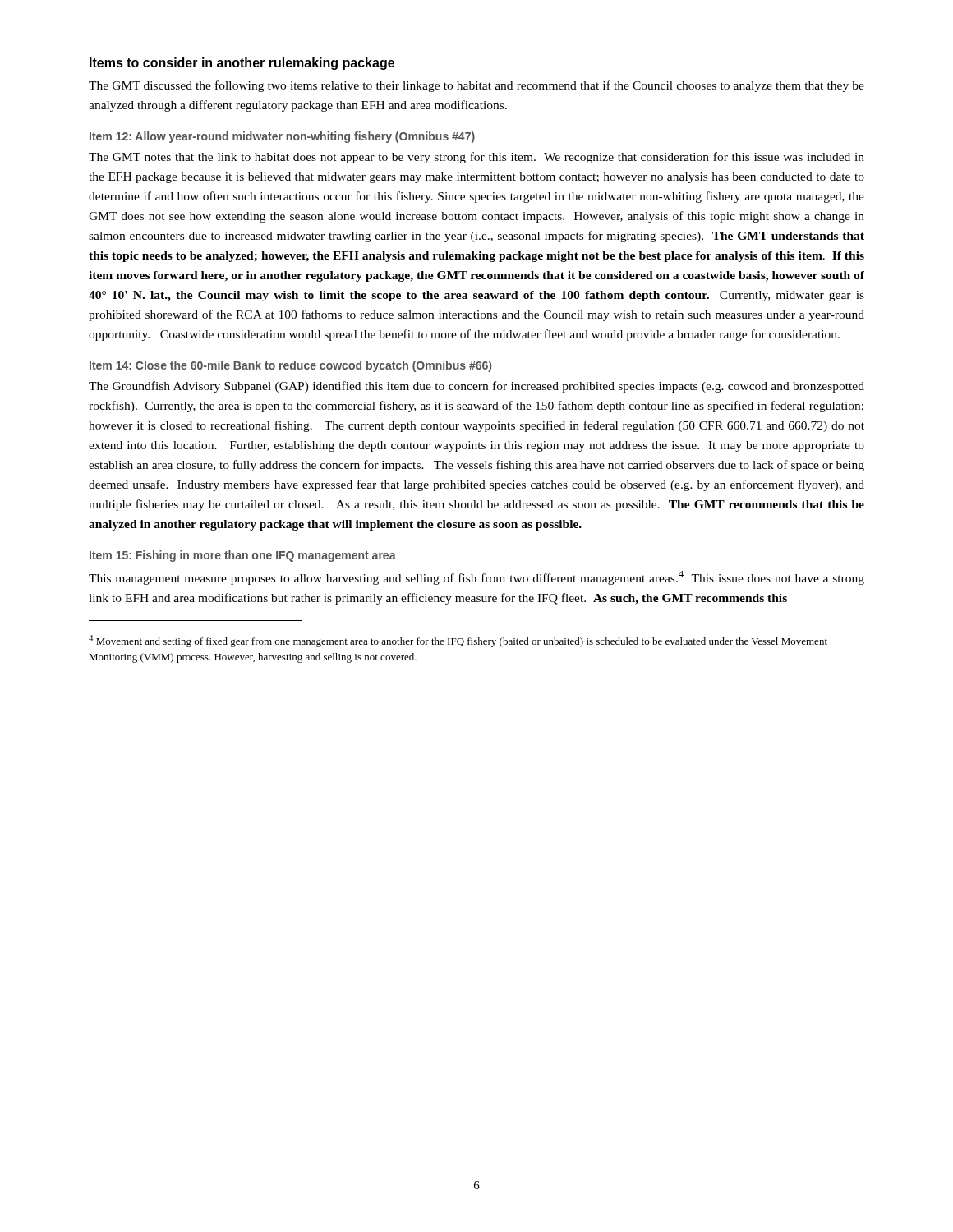The width and height of the screenshot is (953, 1232).
Task: Select the section header containing "Item 12: Allow year-round midwater non-whiting fishery"
Action: point(476,136)
